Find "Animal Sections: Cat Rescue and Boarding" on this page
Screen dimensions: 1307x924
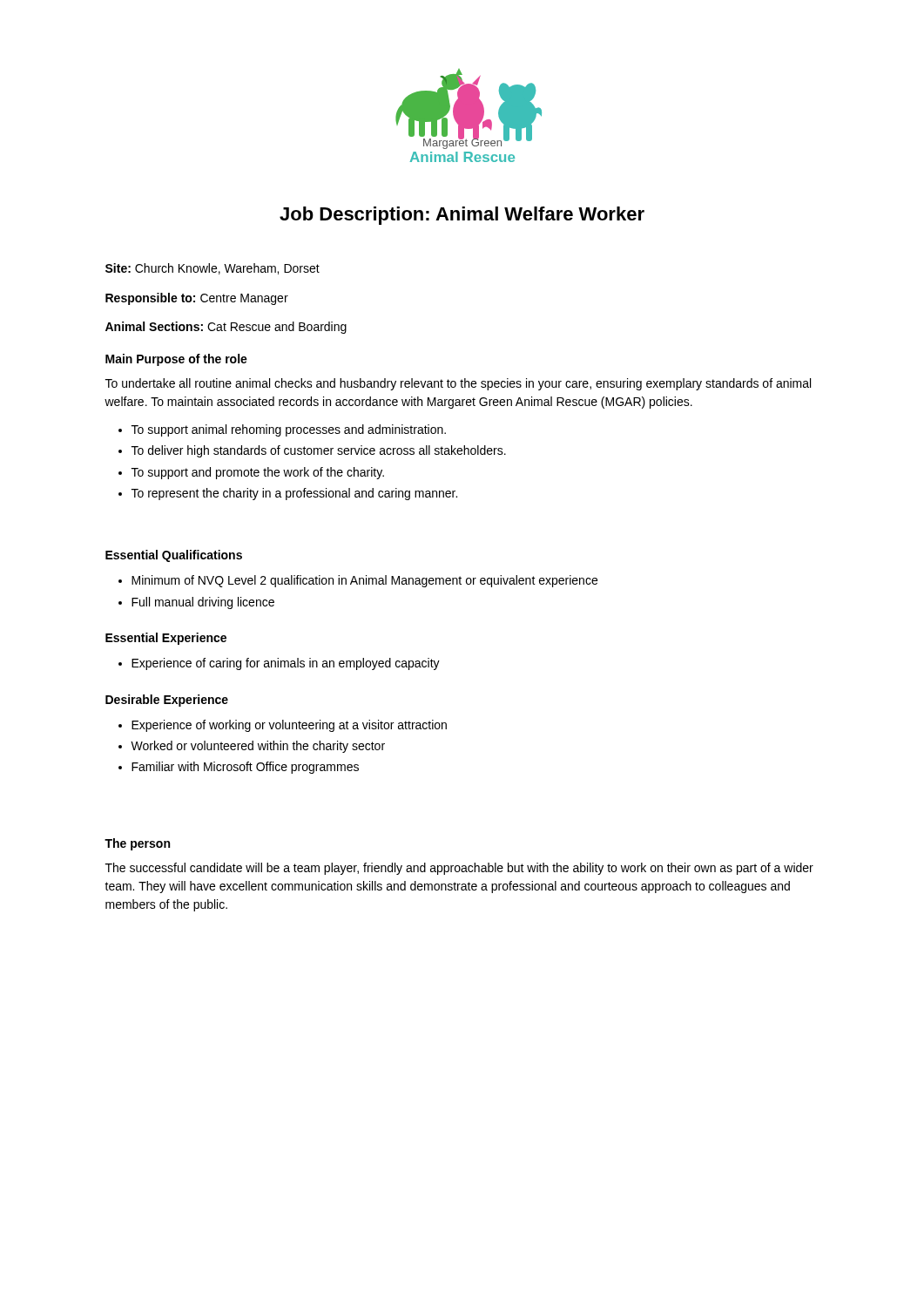click(x=226, y=327)
